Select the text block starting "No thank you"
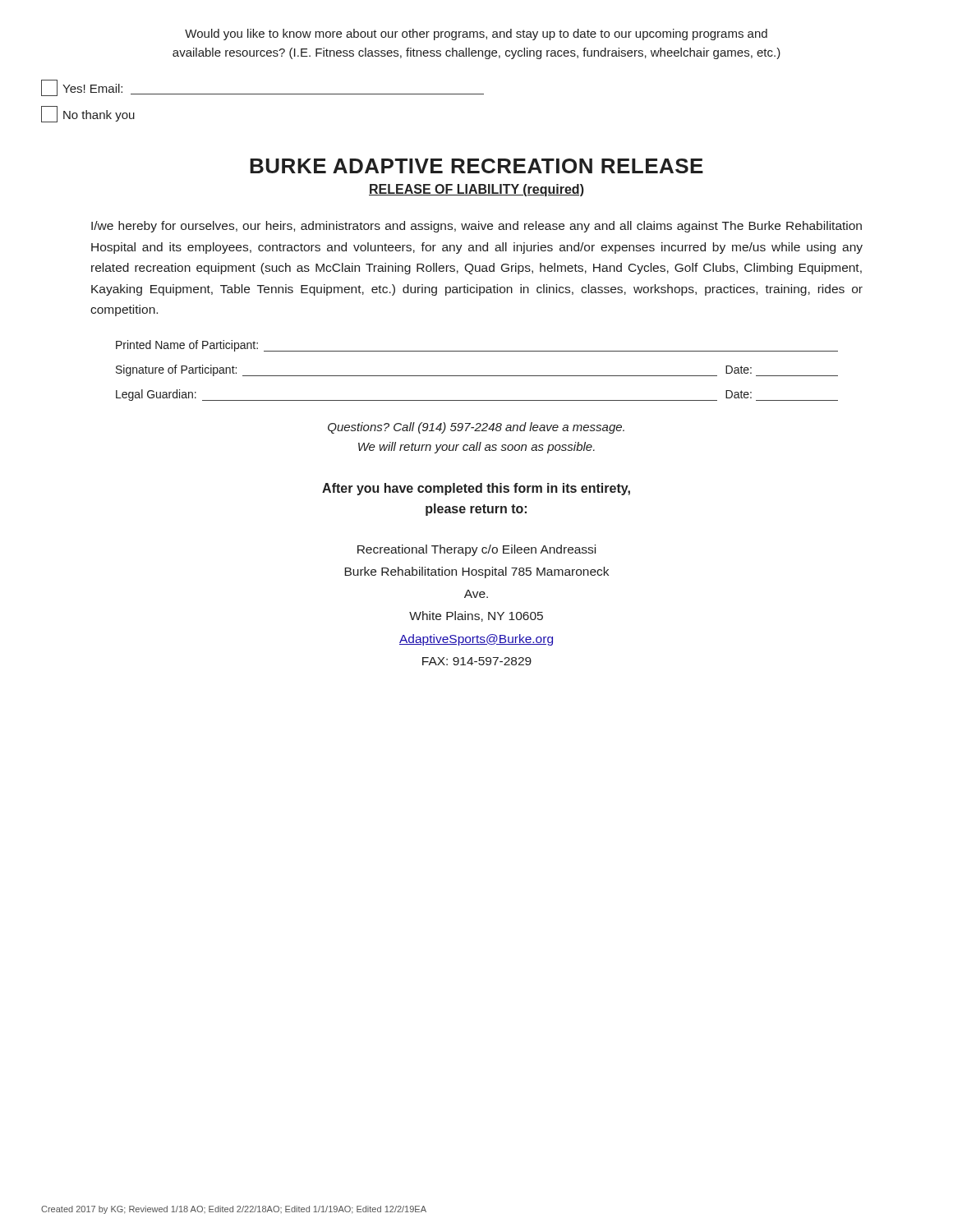 [88, 114]
